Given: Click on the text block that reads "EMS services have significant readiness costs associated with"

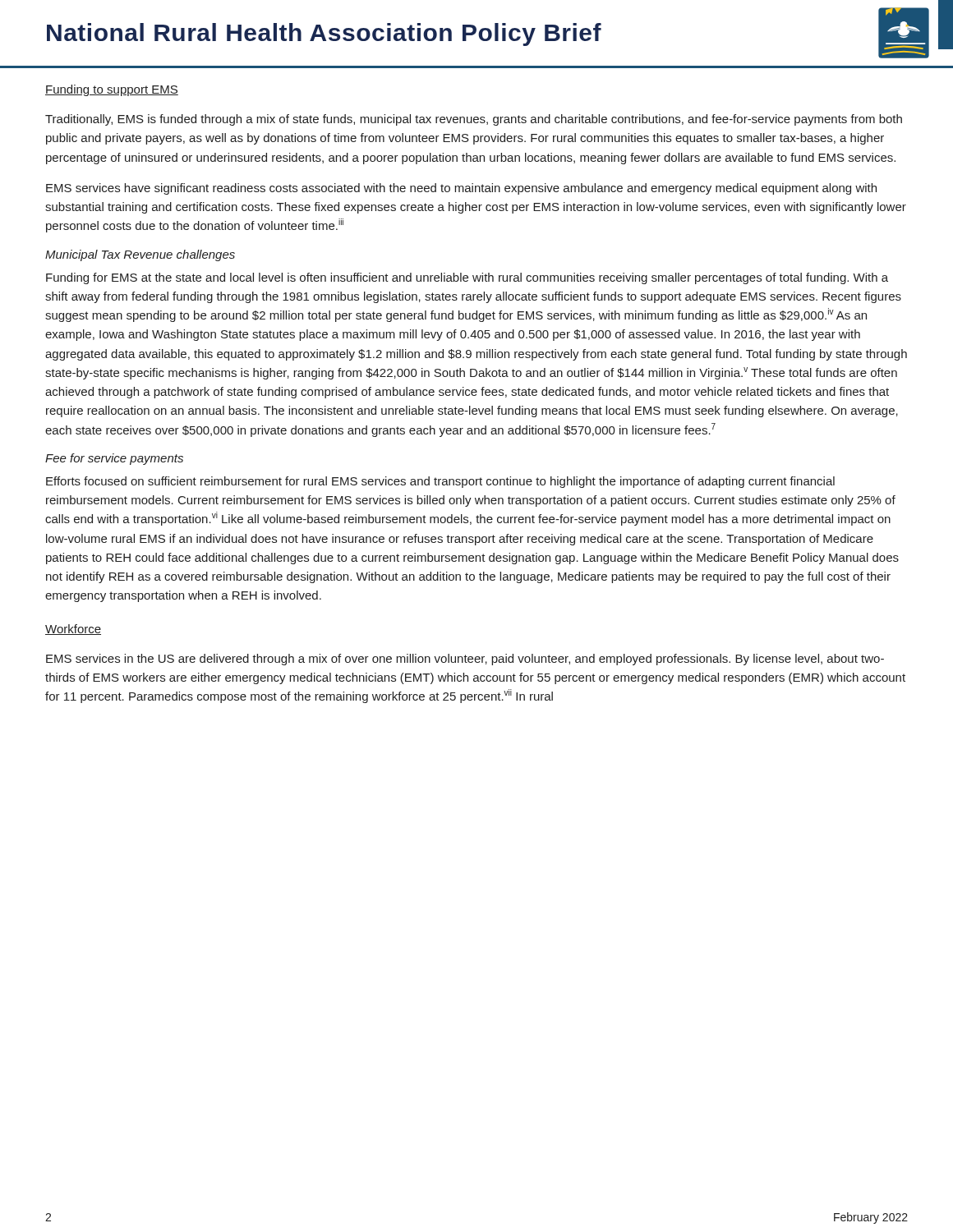Looking at the screenshot, I should [476, 207].
